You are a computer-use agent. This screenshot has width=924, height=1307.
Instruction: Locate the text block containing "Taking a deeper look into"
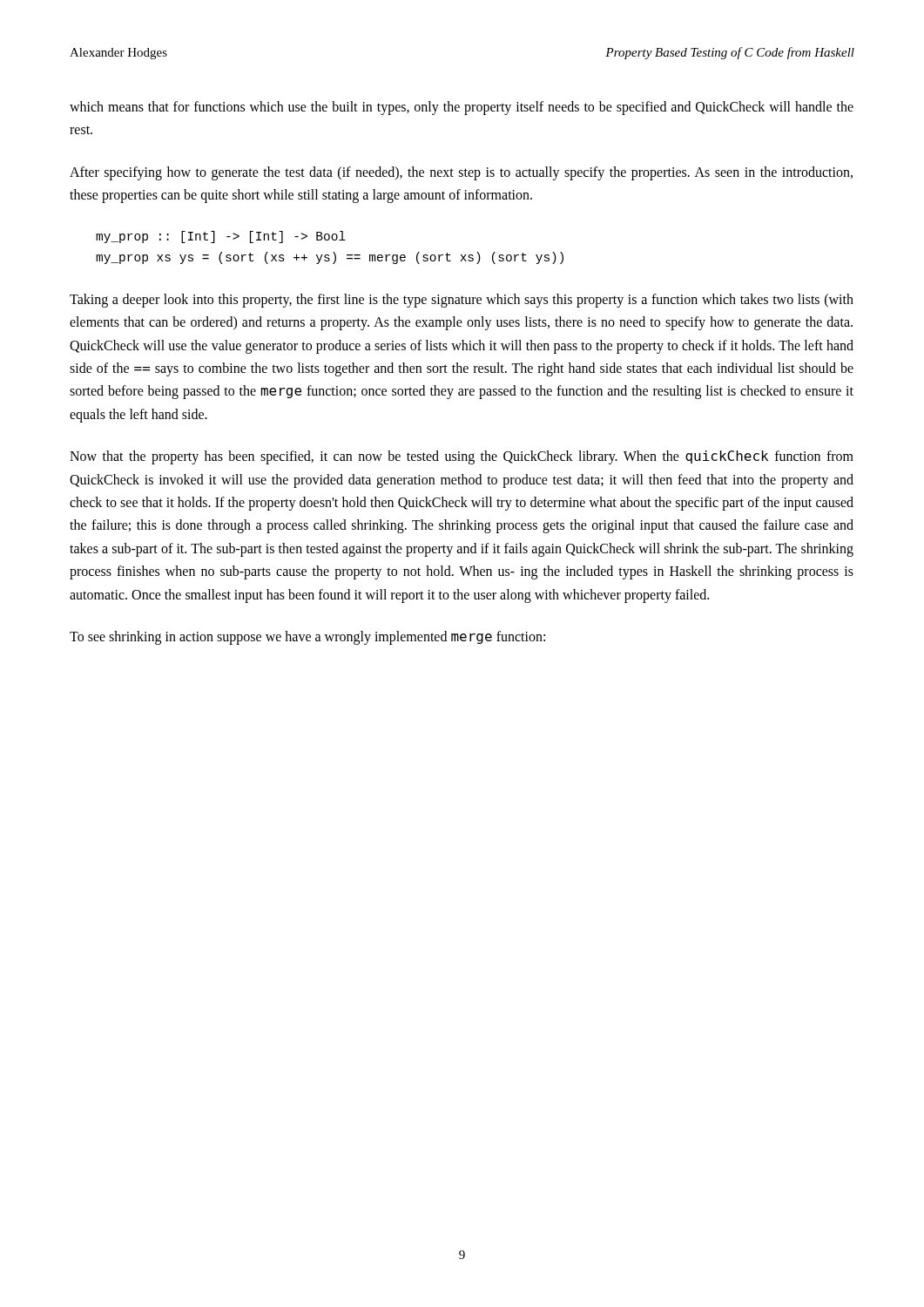(x=462, y=357)
